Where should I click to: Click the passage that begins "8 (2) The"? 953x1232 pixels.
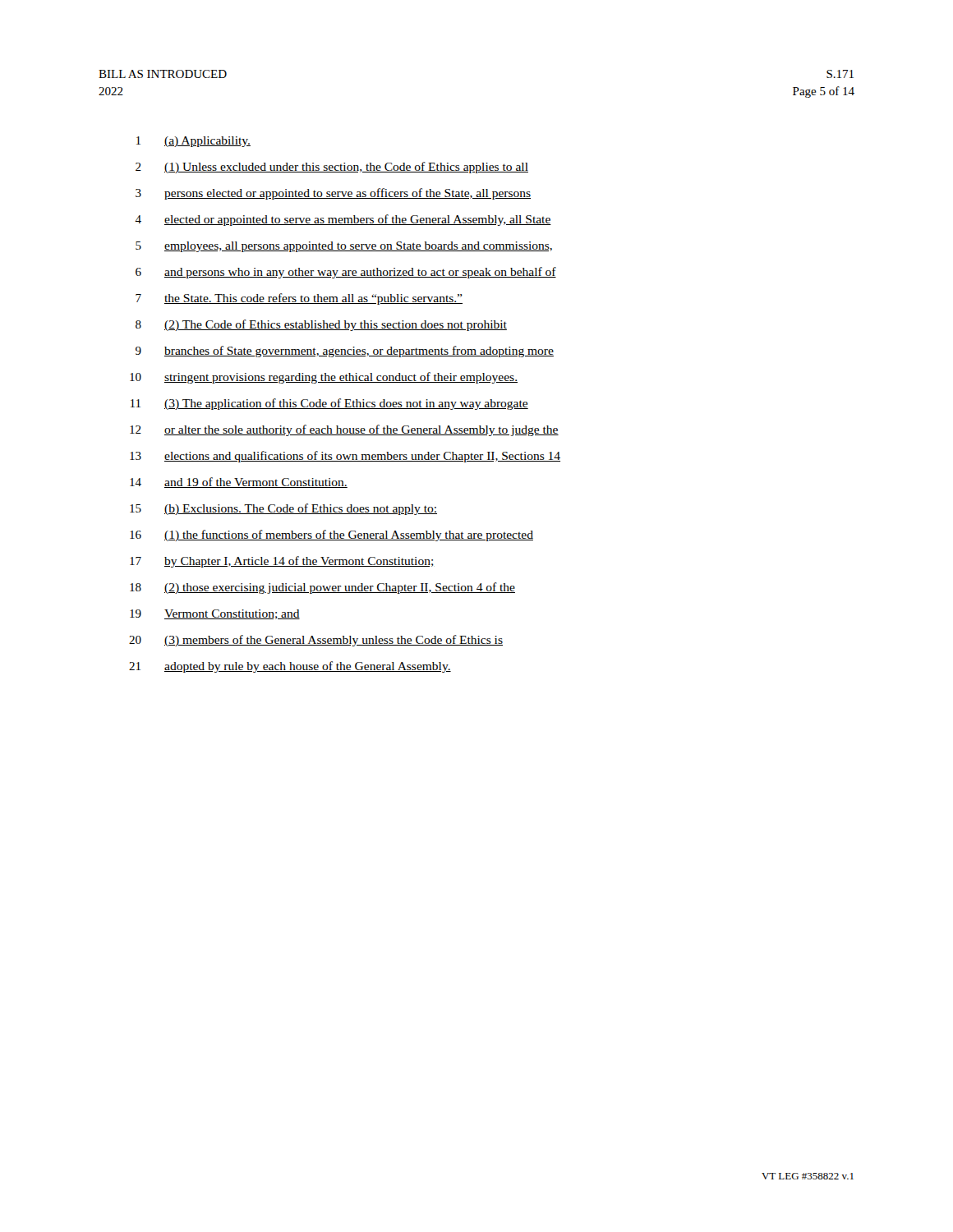[x=476, y=325]
